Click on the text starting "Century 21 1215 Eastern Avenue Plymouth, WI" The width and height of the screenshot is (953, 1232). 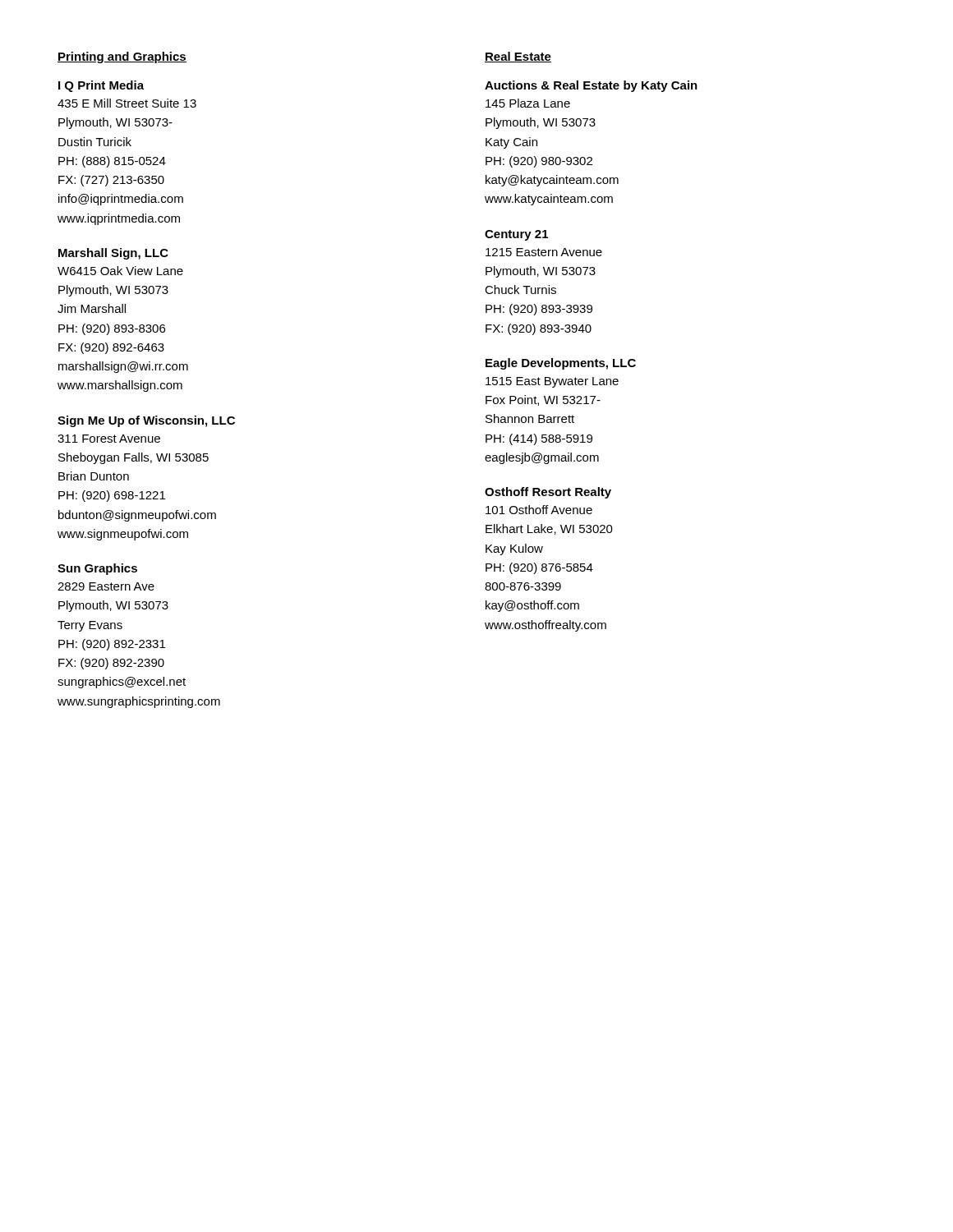516,235
